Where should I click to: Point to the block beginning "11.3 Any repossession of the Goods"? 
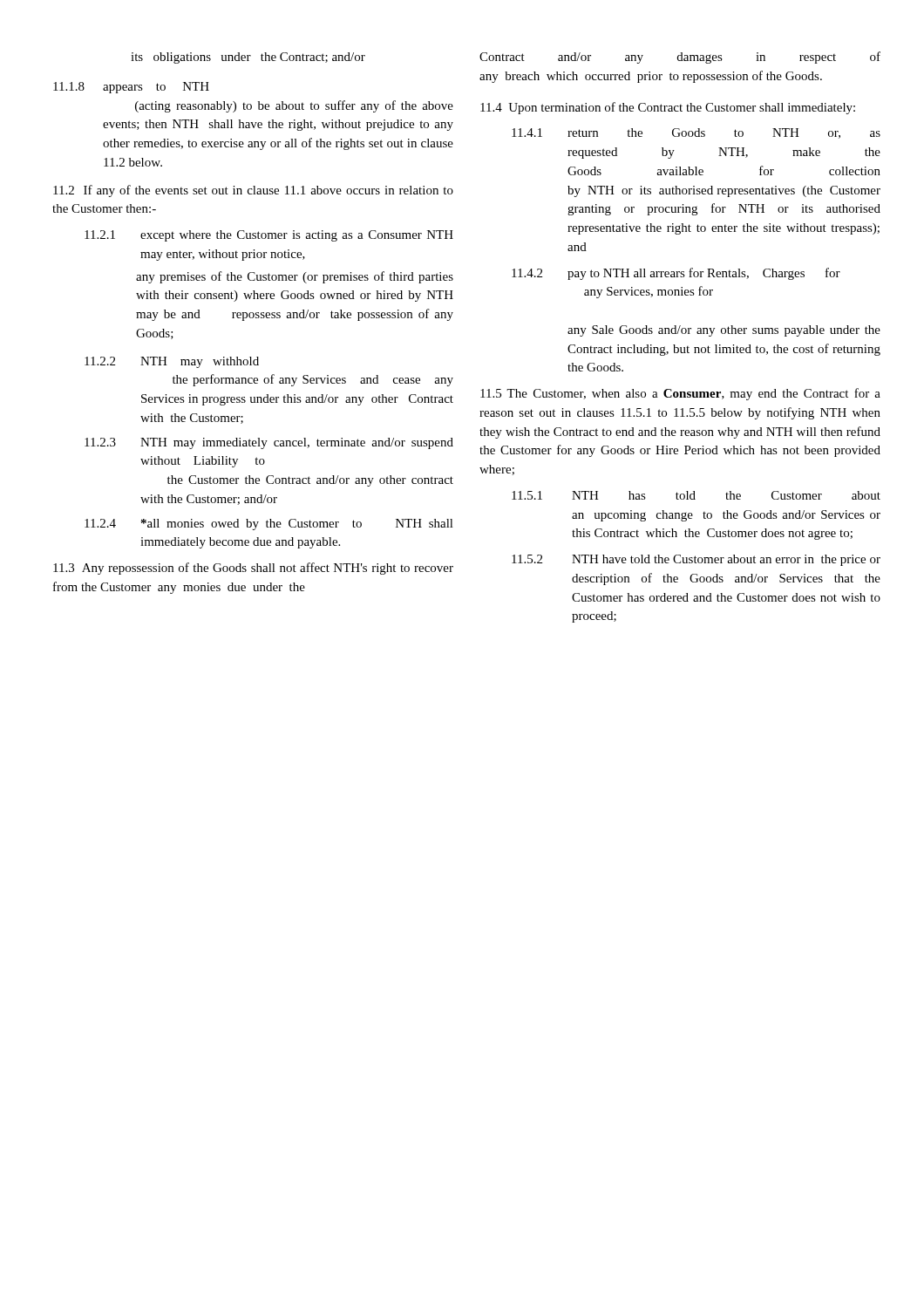pyautogui.click(x=253, y=577)
